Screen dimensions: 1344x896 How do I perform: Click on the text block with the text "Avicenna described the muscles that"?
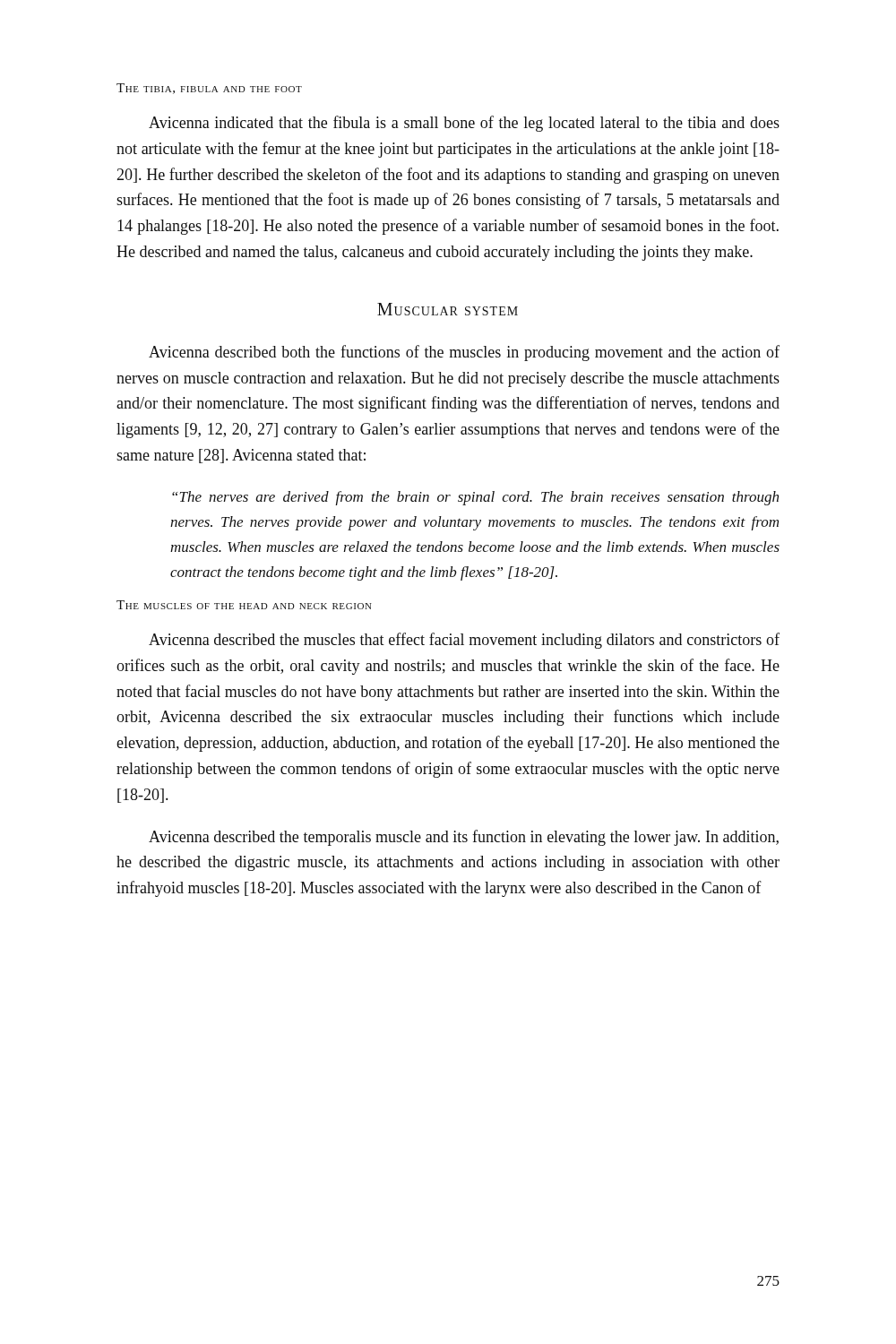448,717
